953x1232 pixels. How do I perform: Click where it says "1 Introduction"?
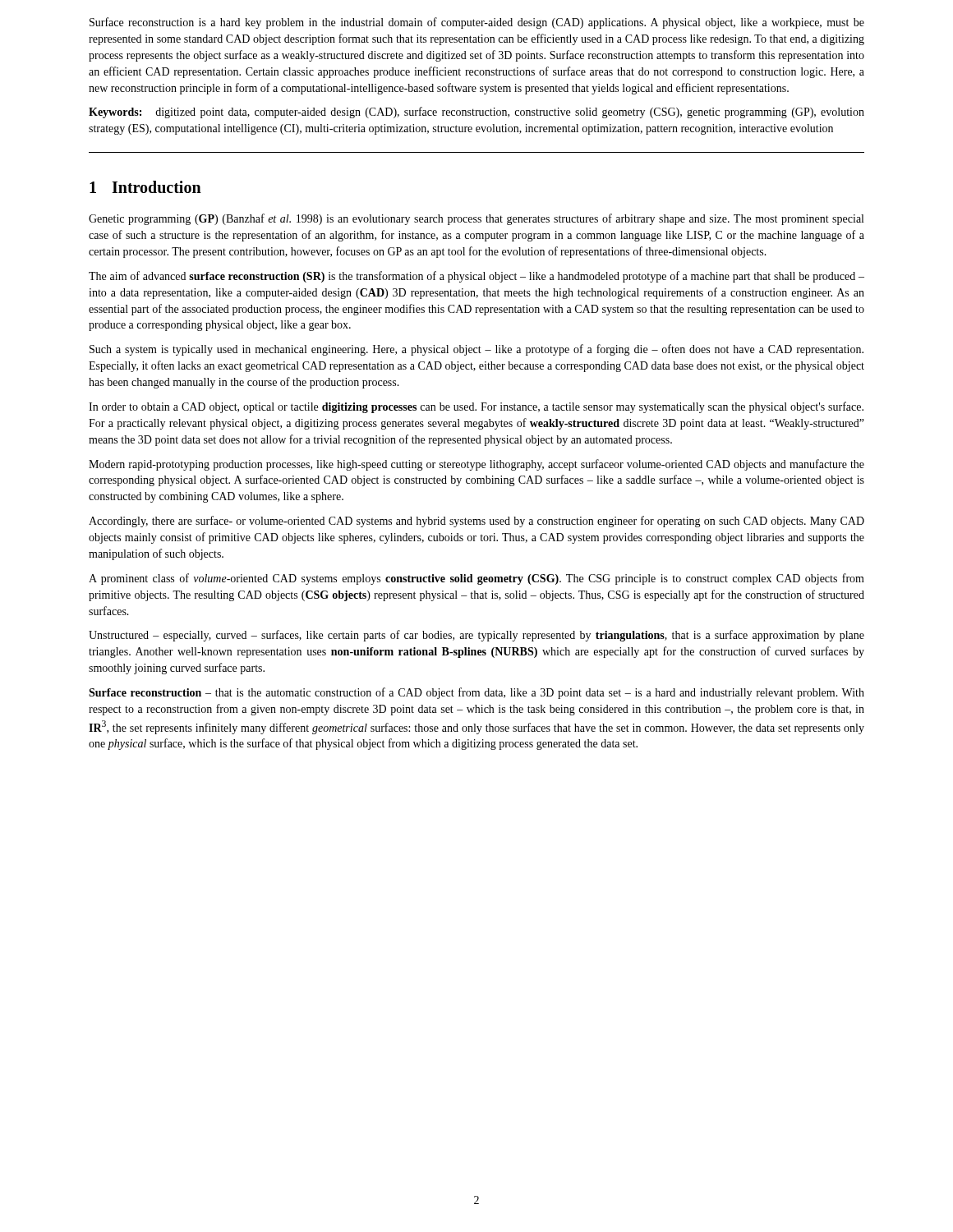pyautogui.click(x=145, y=188)
